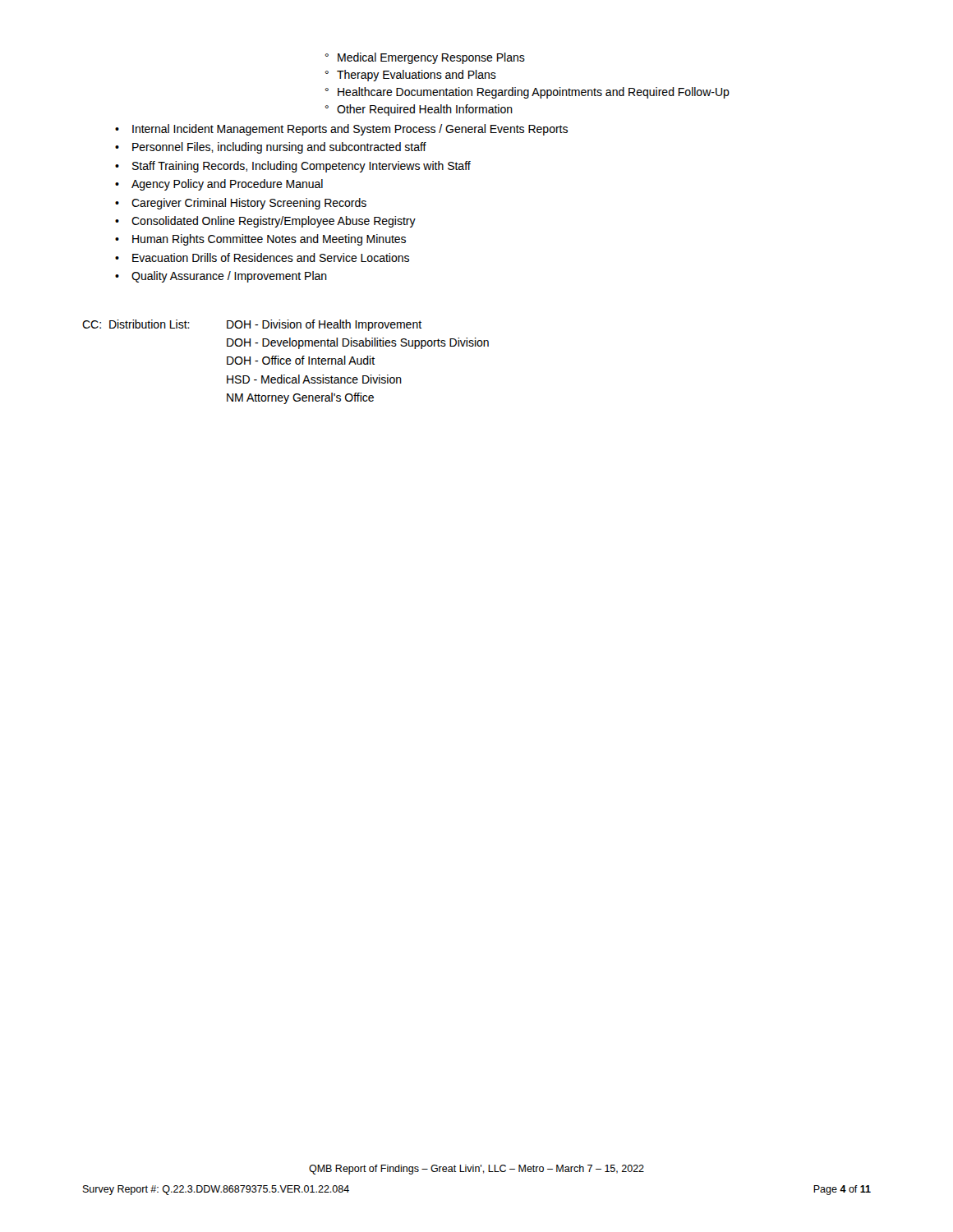953x1232 pixels.
Task: Point to the block beginning "Internal Incident Management Reports and System"
Action: click(x=350, y=129)
